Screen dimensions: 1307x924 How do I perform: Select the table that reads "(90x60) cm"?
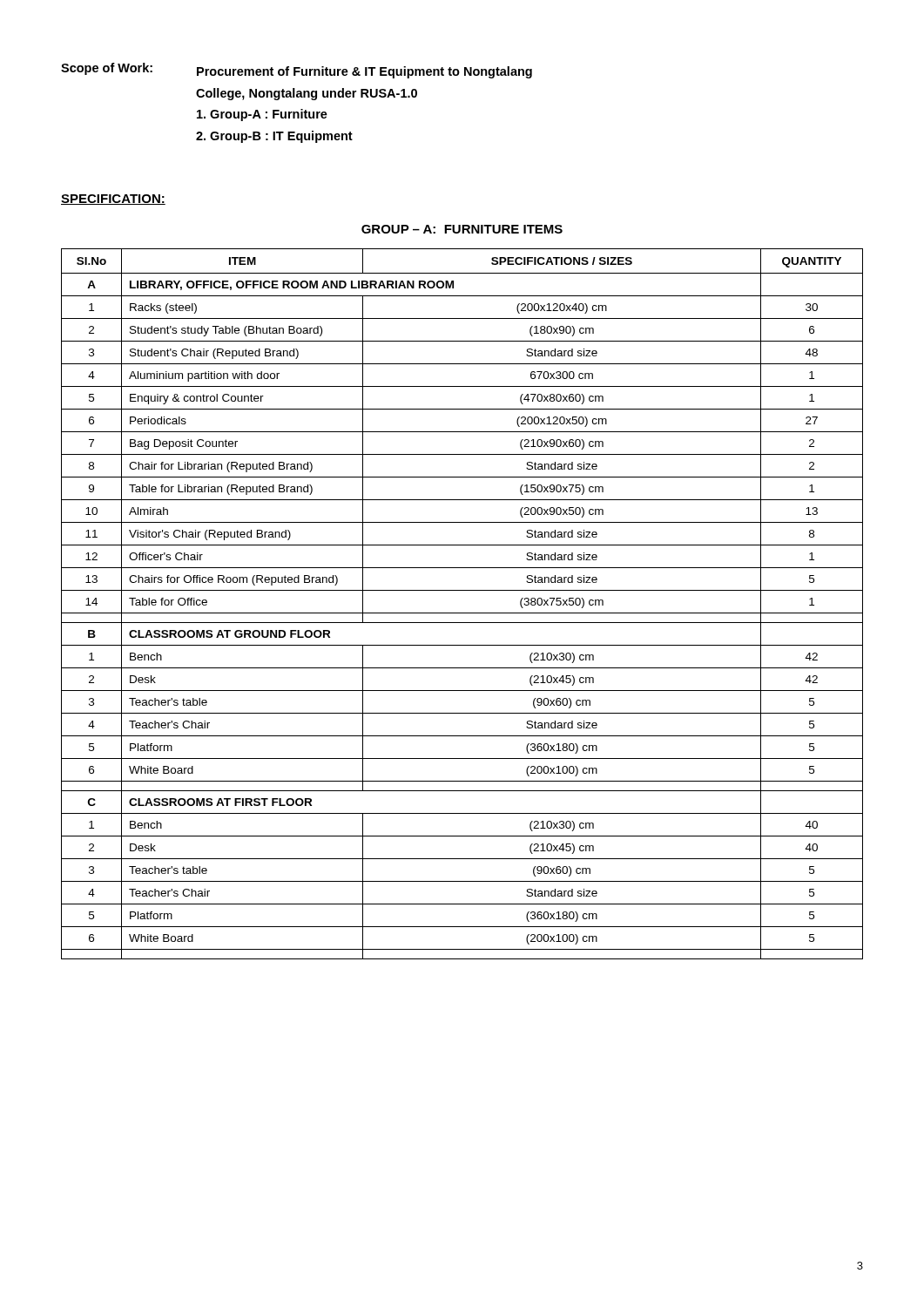coord(462,603)
